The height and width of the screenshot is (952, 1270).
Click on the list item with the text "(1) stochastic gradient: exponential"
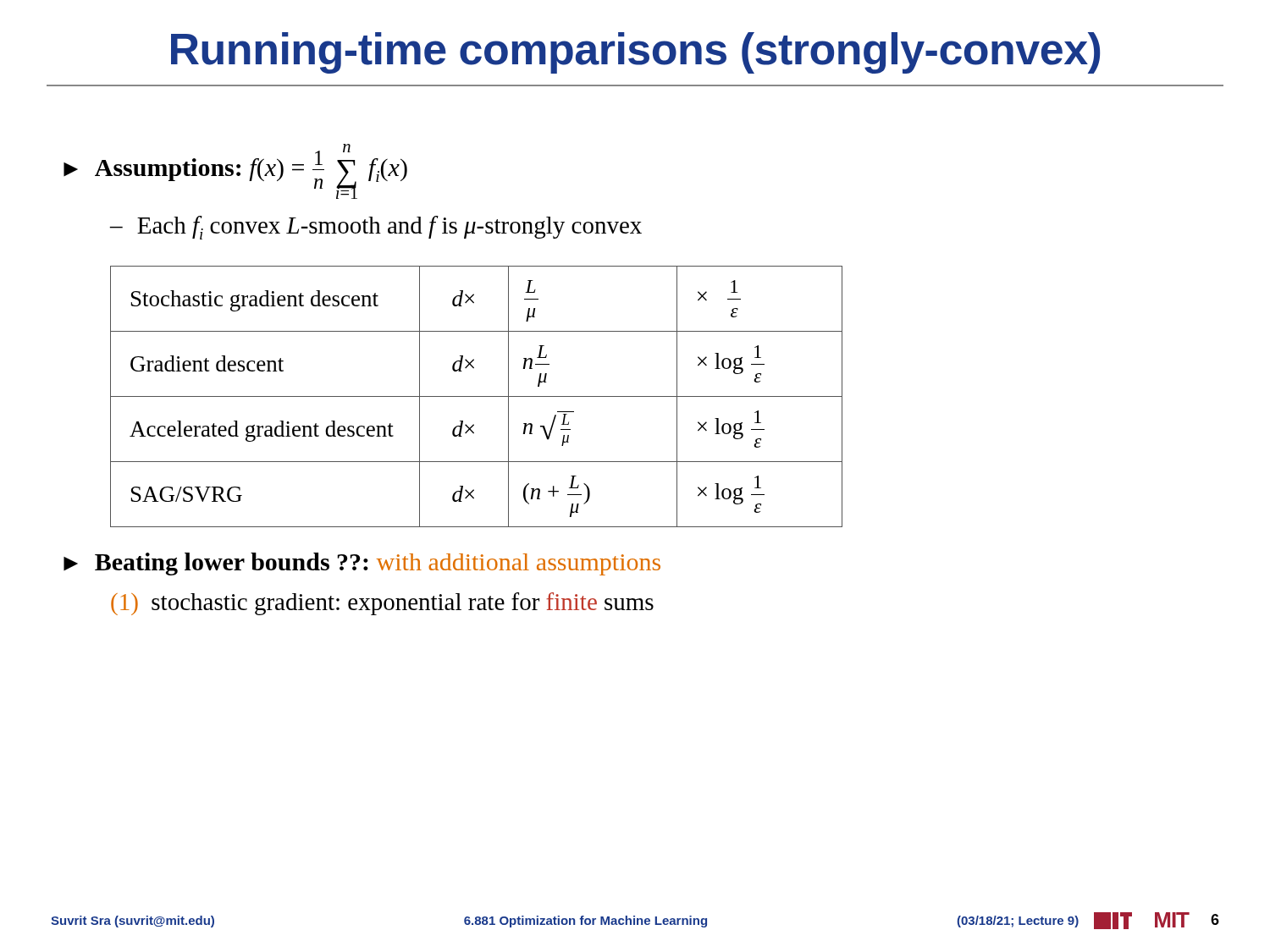coord(382,602)
